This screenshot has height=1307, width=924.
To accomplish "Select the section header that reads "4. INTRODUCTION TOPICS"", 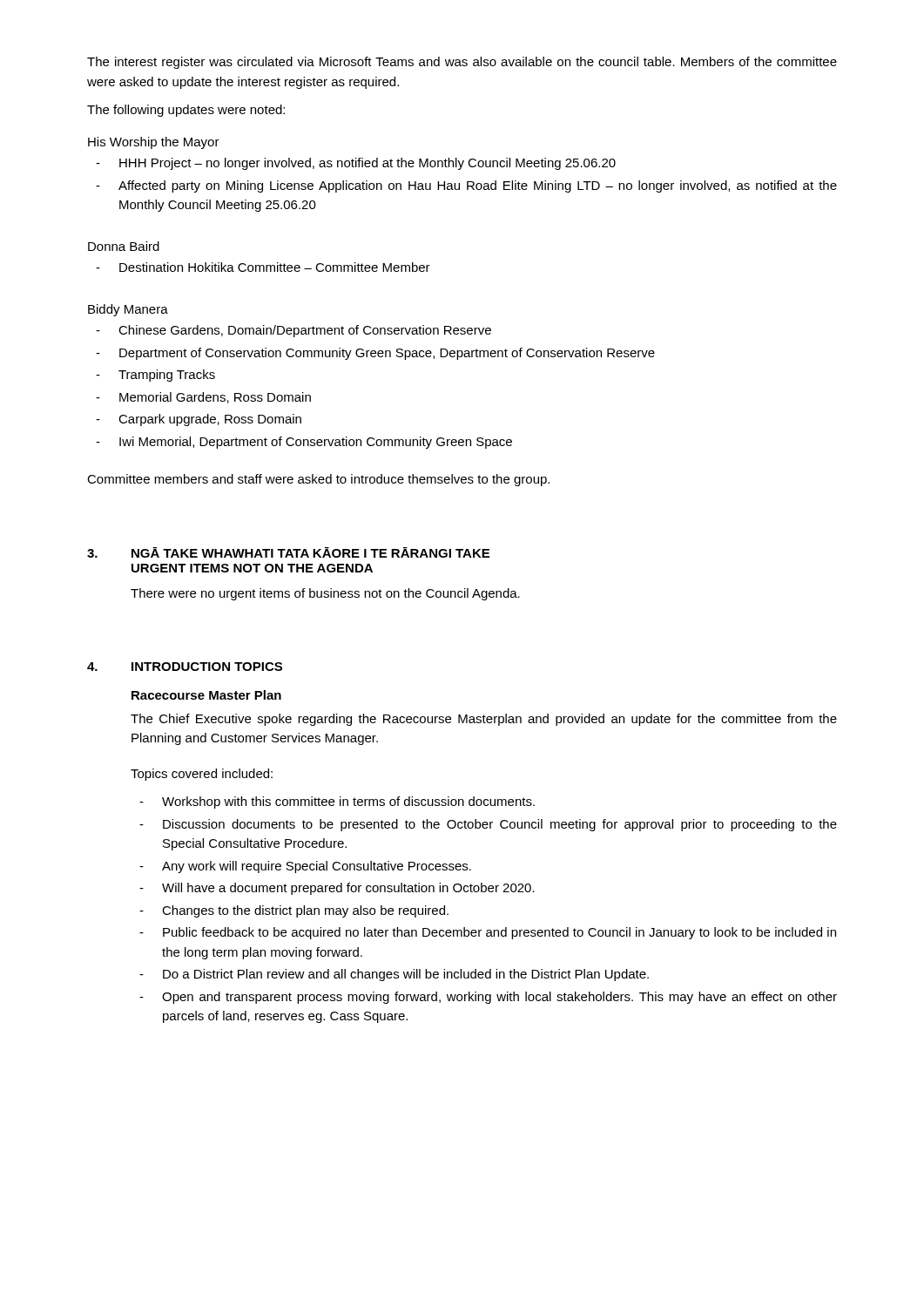I will pos(185,667).
